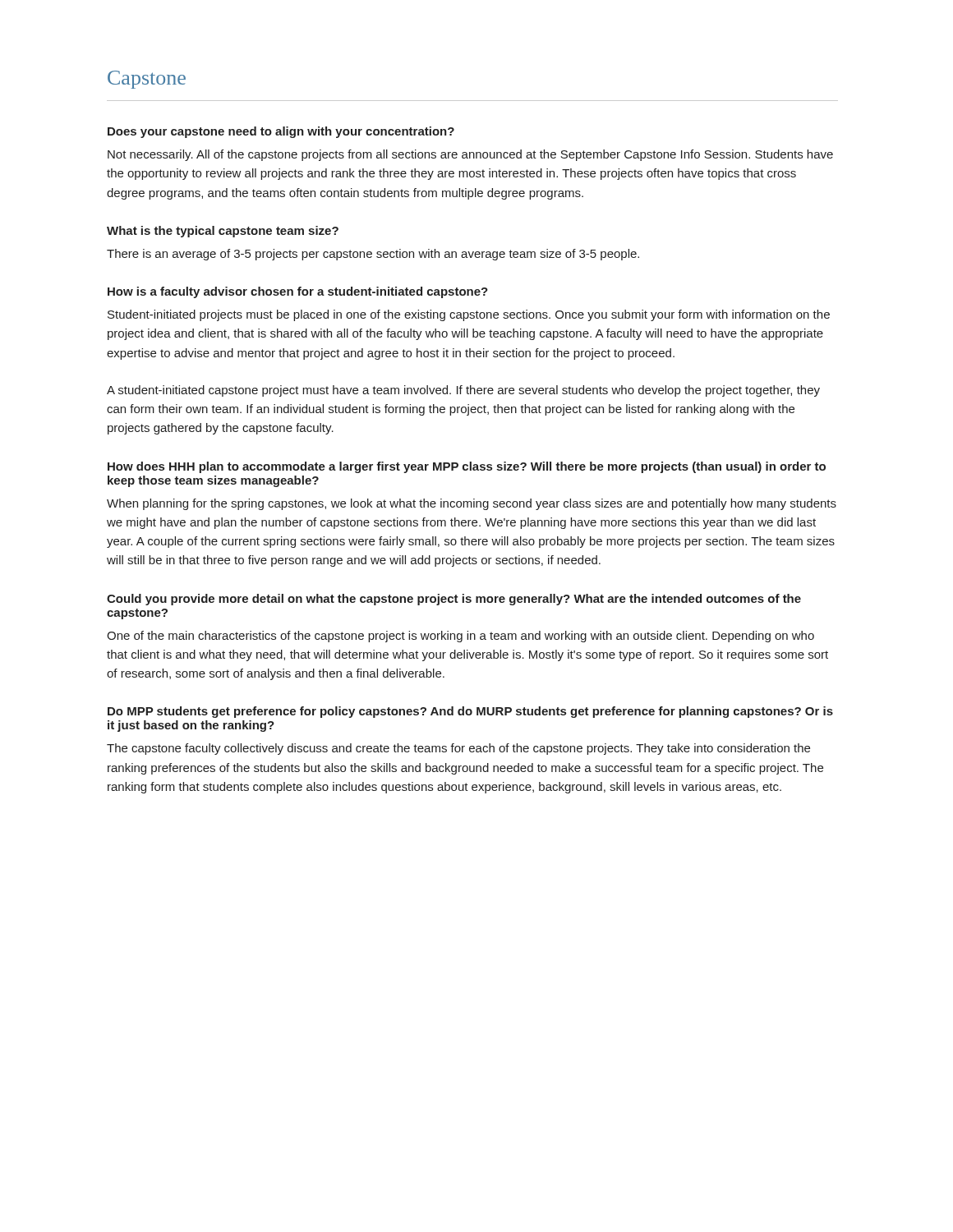Click the section header that begins "Does your capstone need to"
This screenshot has height=1232, width=953.
coord(281,131)
